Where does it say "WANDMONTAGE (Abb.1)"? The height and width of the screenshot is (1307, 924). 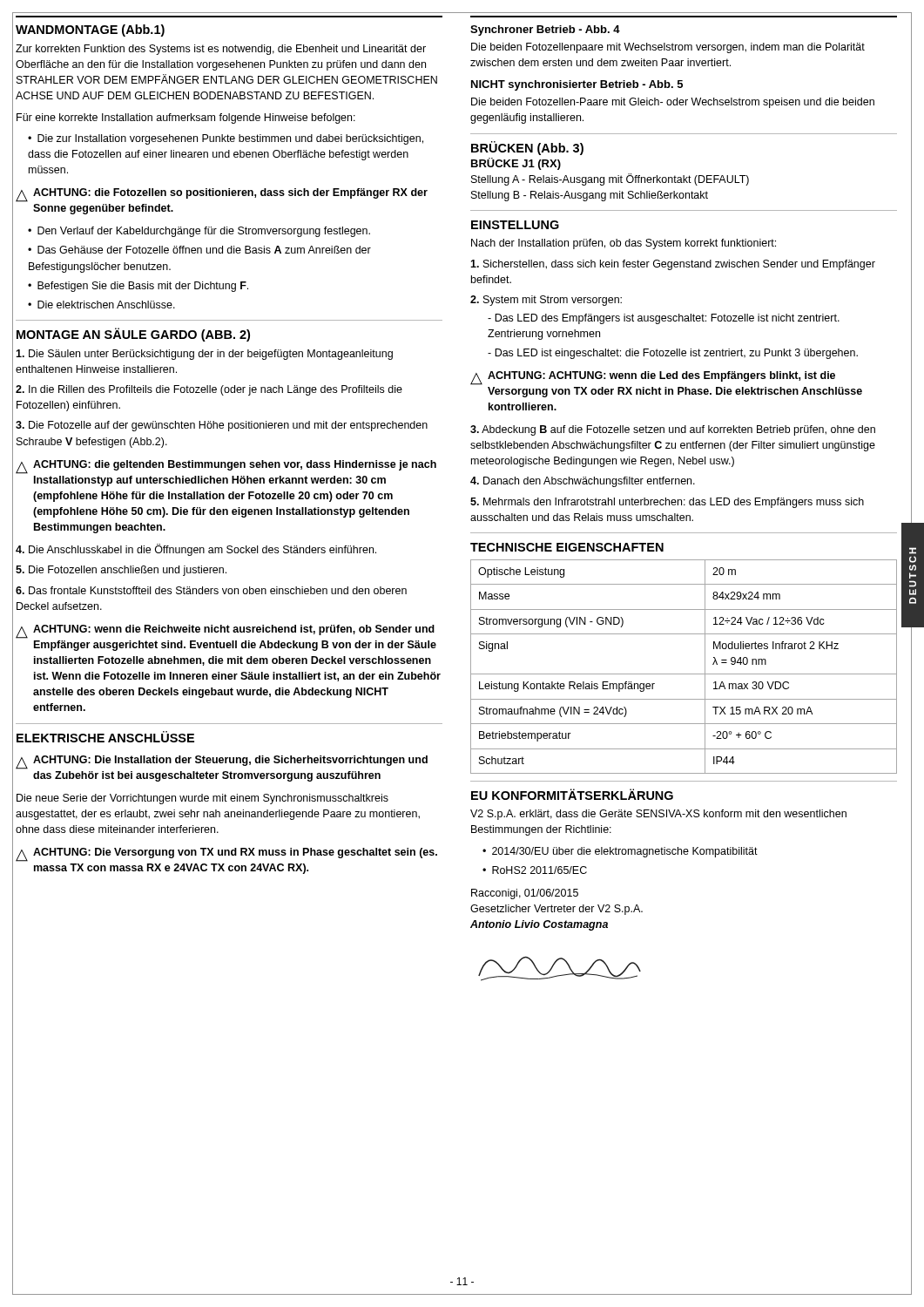point(90,30)
